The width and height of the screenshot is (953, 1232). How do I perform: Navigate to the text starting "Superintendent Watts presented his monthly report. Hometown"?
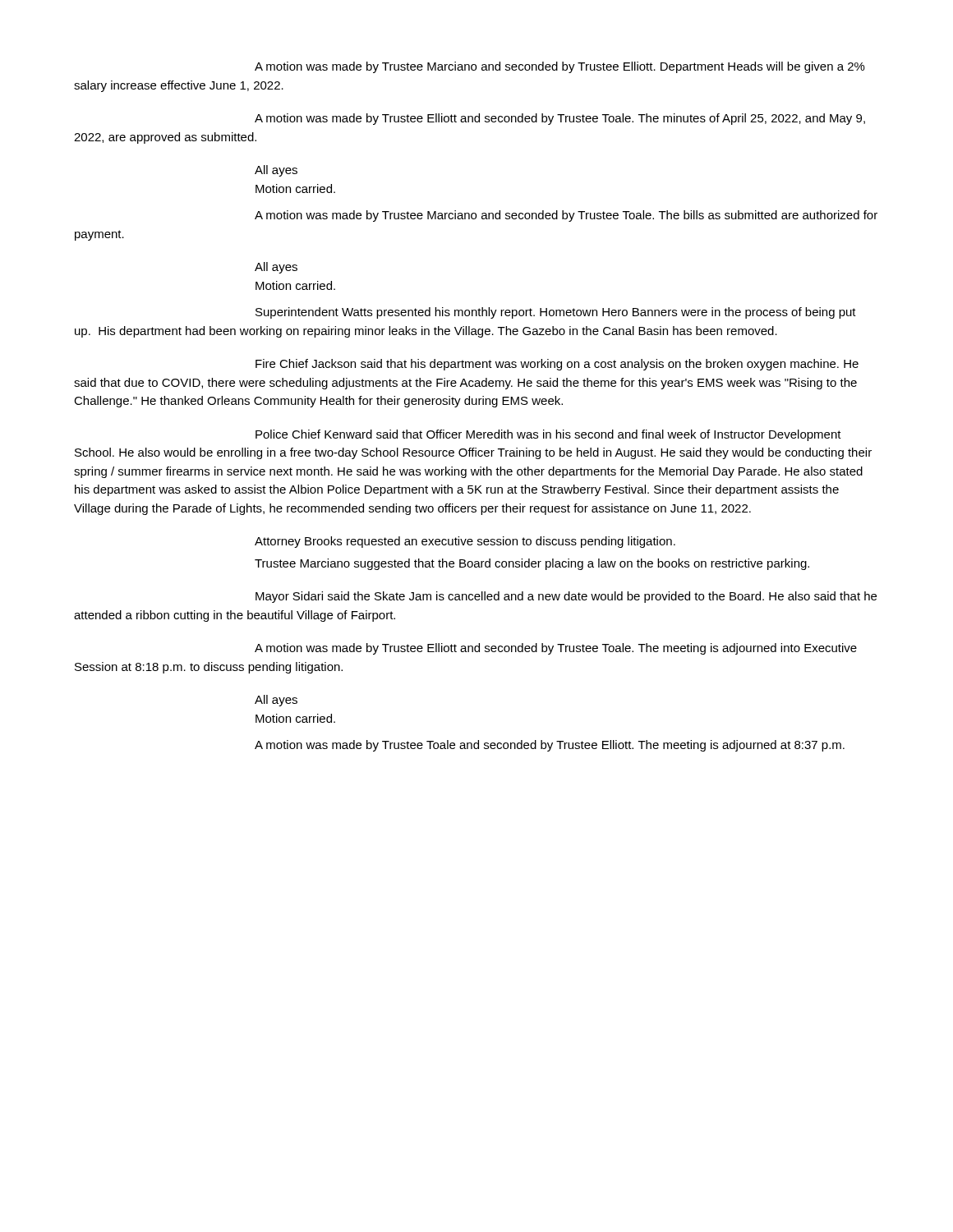[465, 321]
